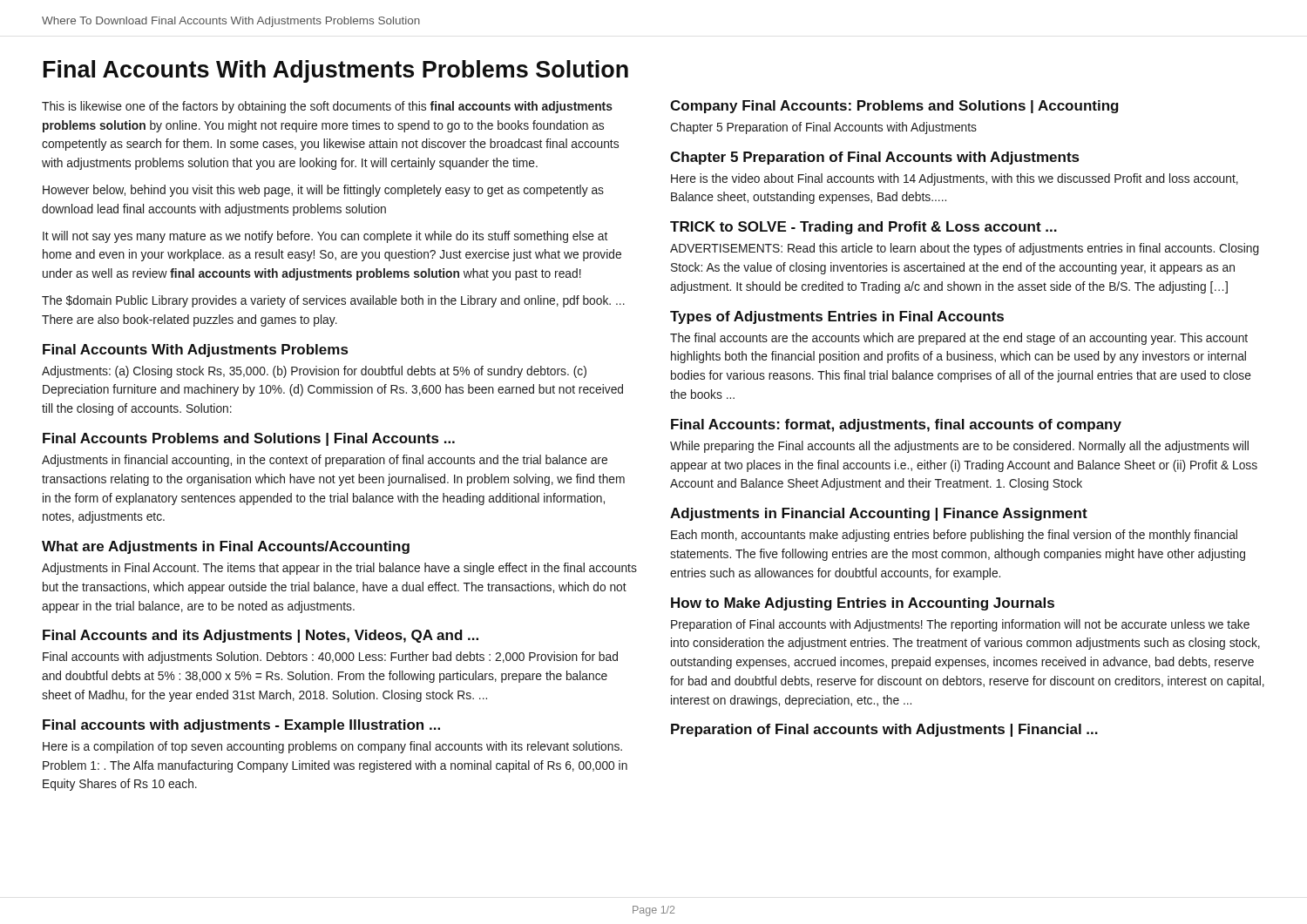Find the block starting "Preparation of Final accounts with Adjustments |"

point(884,730)
